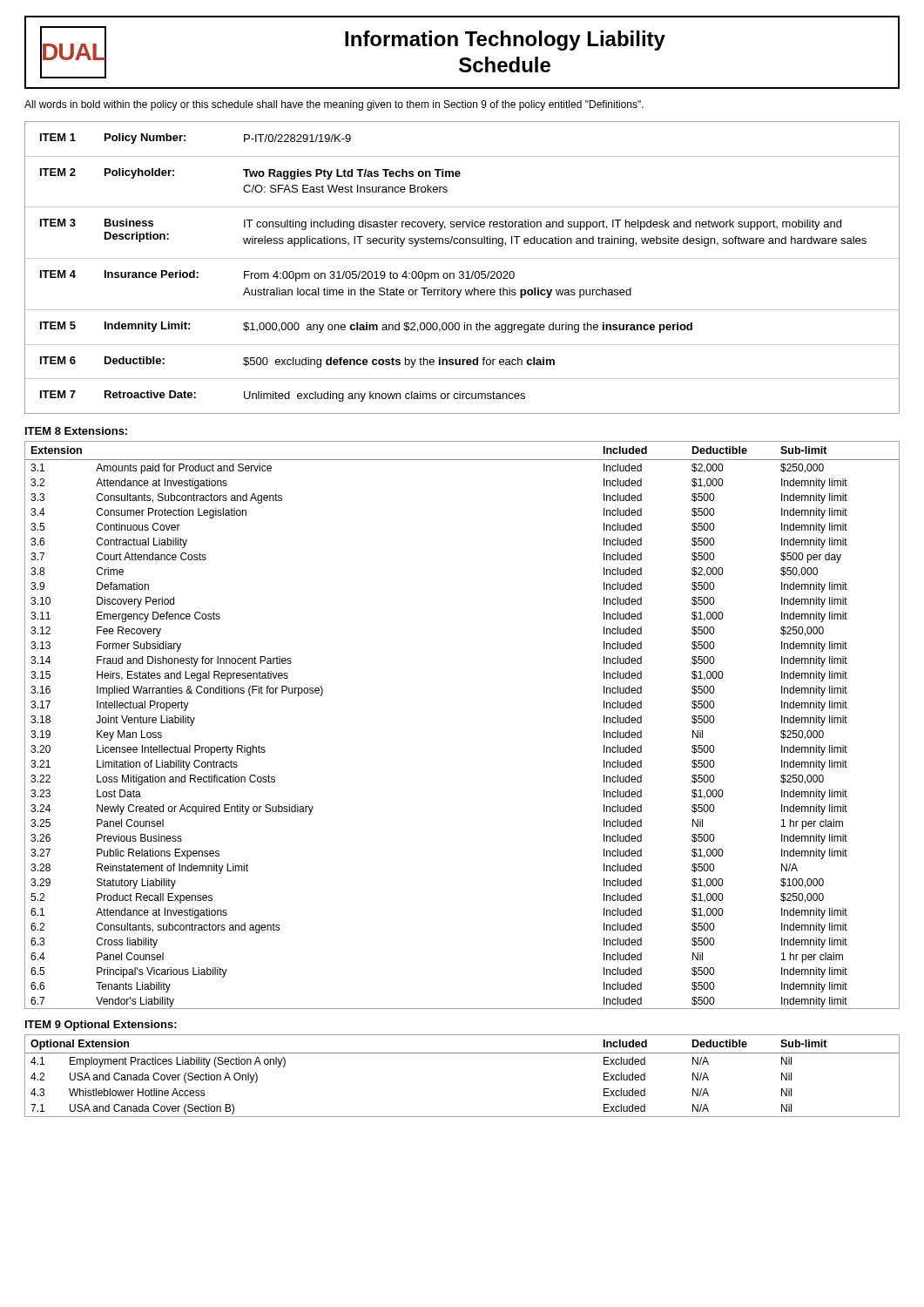Viewport: 924px width, 1307px height.
Task: Click where it says "ITEM 9 Optional Extensions:"
Action: (x=101, y=1024)
